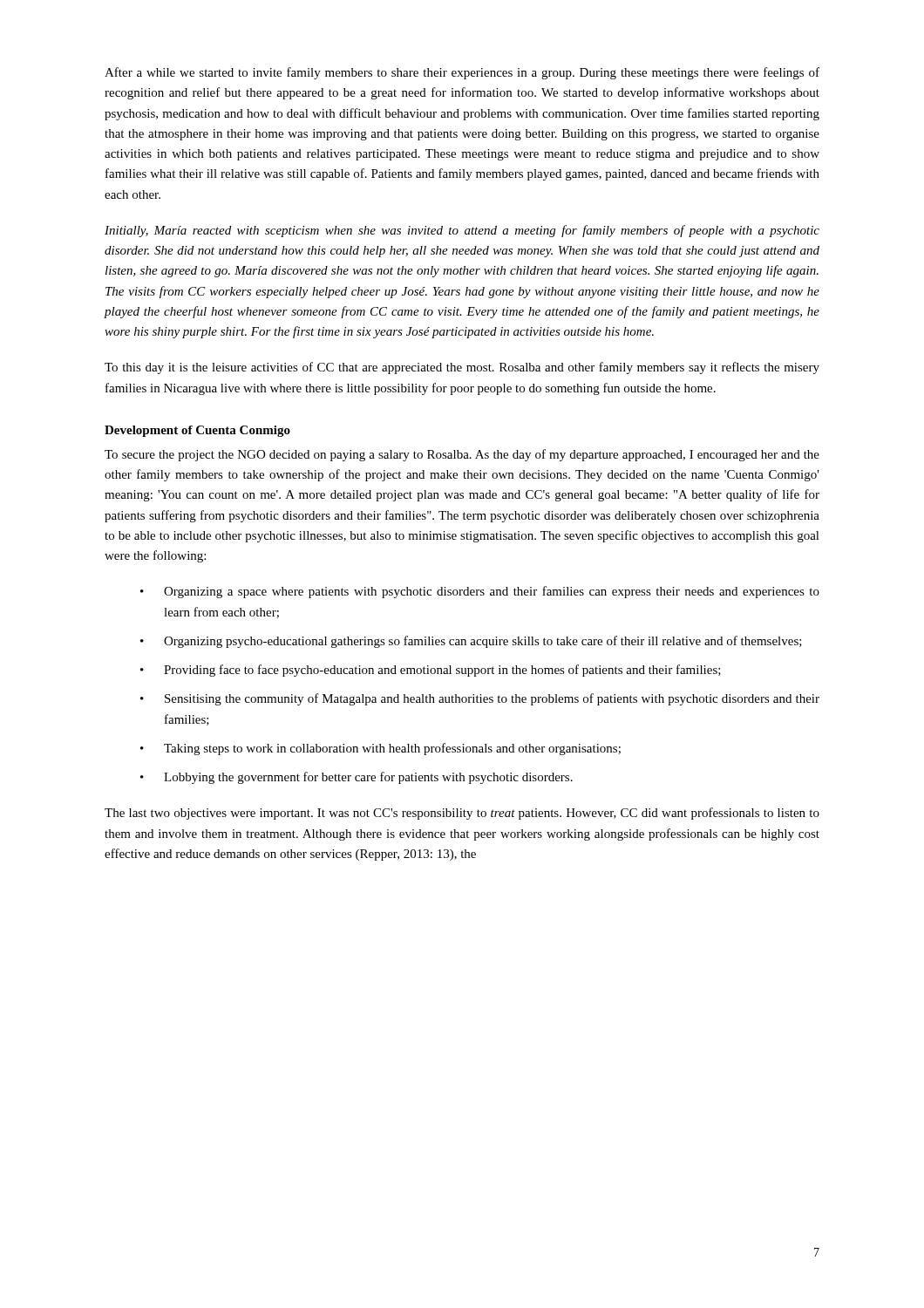The height and width of the screenshot is (1308, 924).
Task: Click on the list item with the text "• Providing face to face"
Action: (479, 670)
